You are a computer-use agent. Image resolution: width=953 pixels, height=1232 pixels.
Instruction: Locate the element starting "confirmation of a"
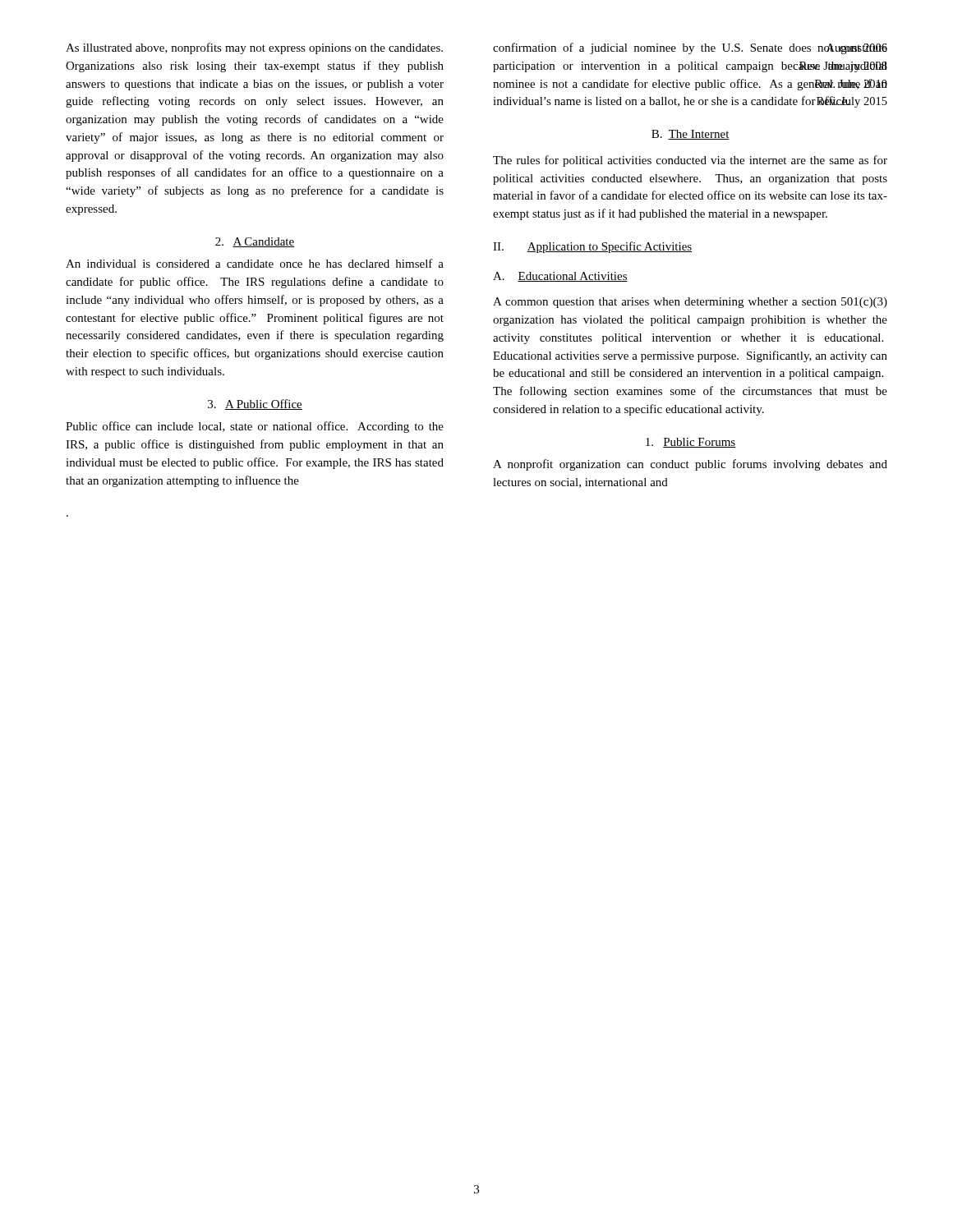(x=690, y=75)
